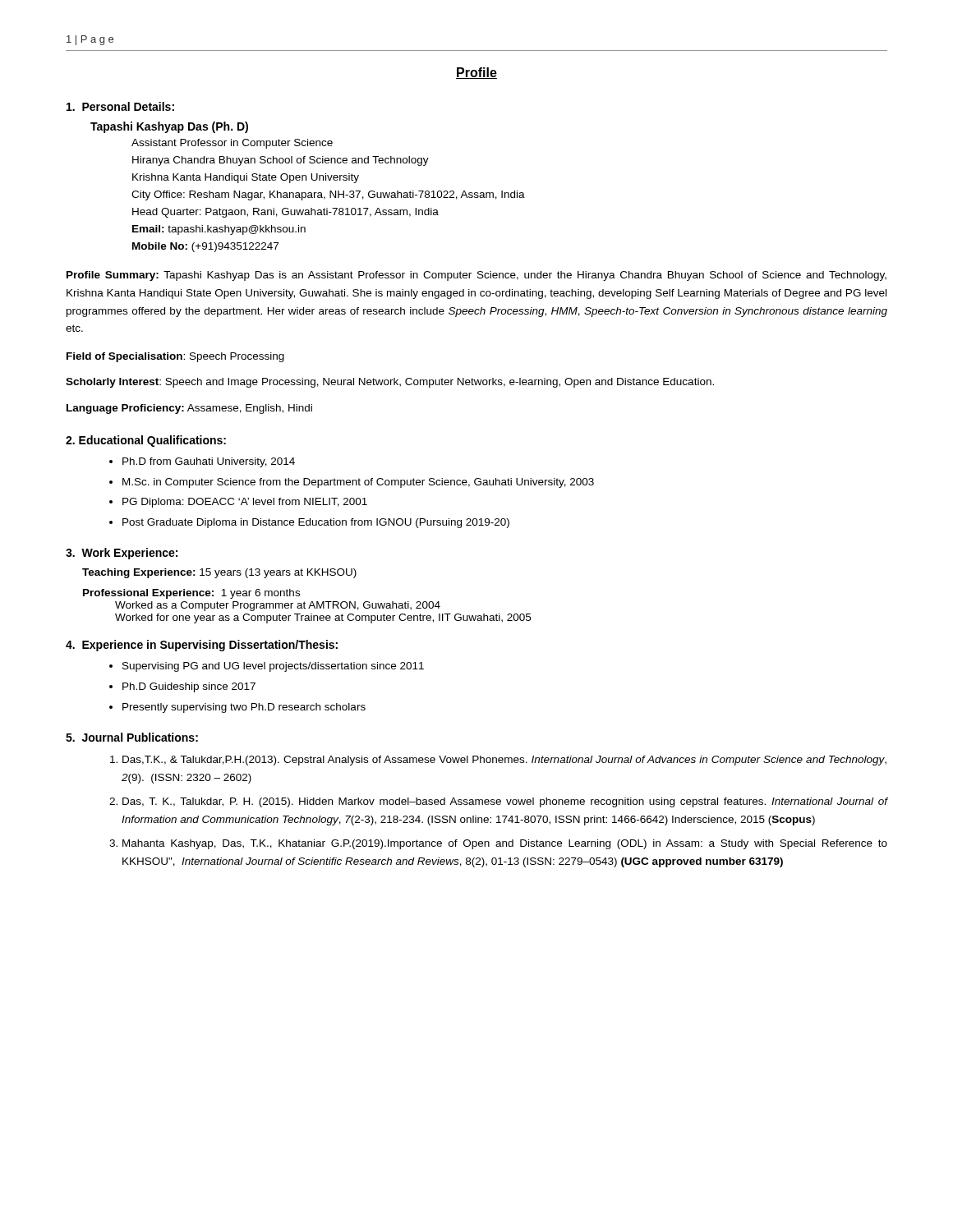The image size is (953, 1232).
Task: Select the list item containing "M.Sc. in Computer"
Action: (x=358, y=481)
